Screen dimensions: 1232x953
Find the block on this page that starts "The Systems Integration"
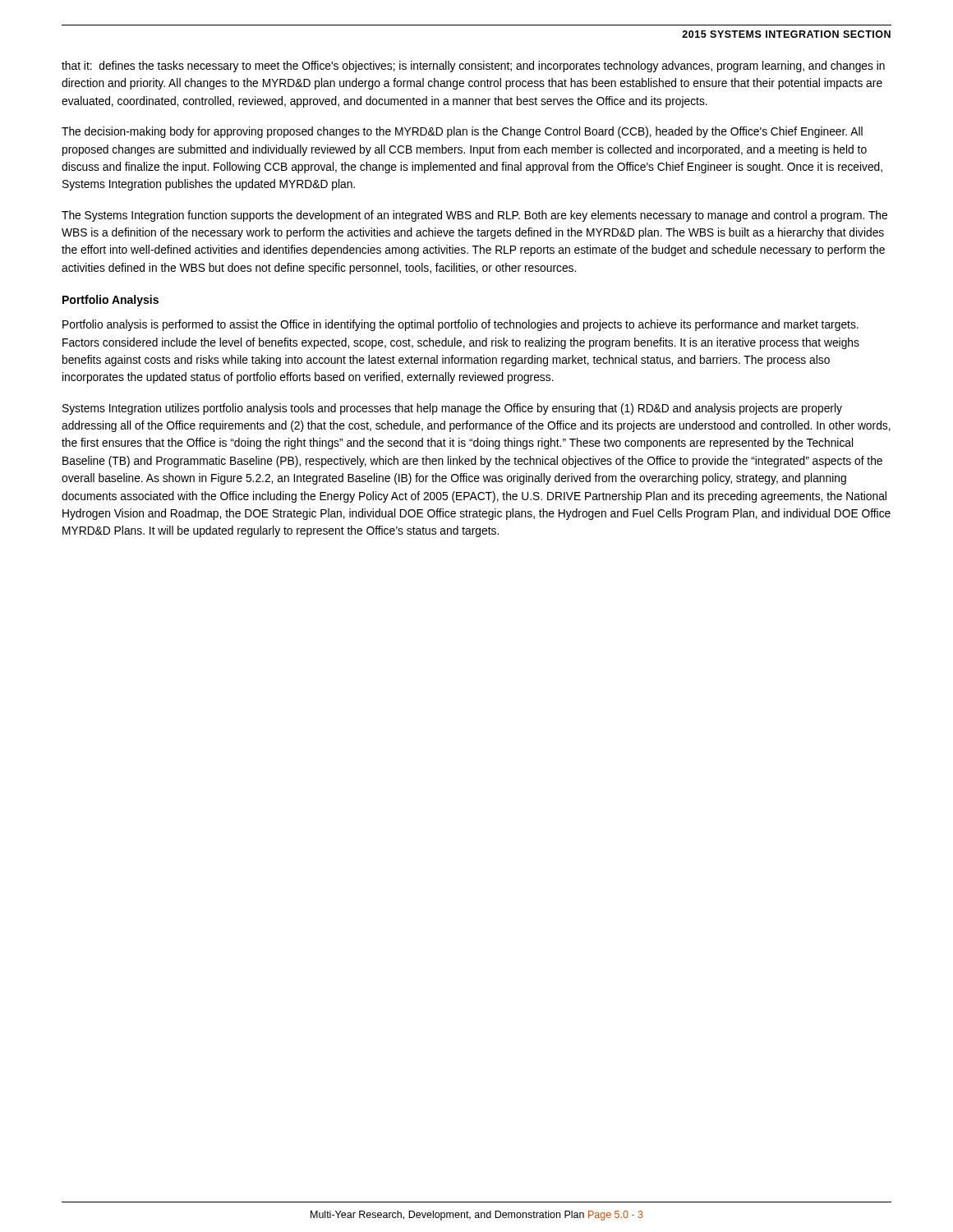[x=475, y=242]
